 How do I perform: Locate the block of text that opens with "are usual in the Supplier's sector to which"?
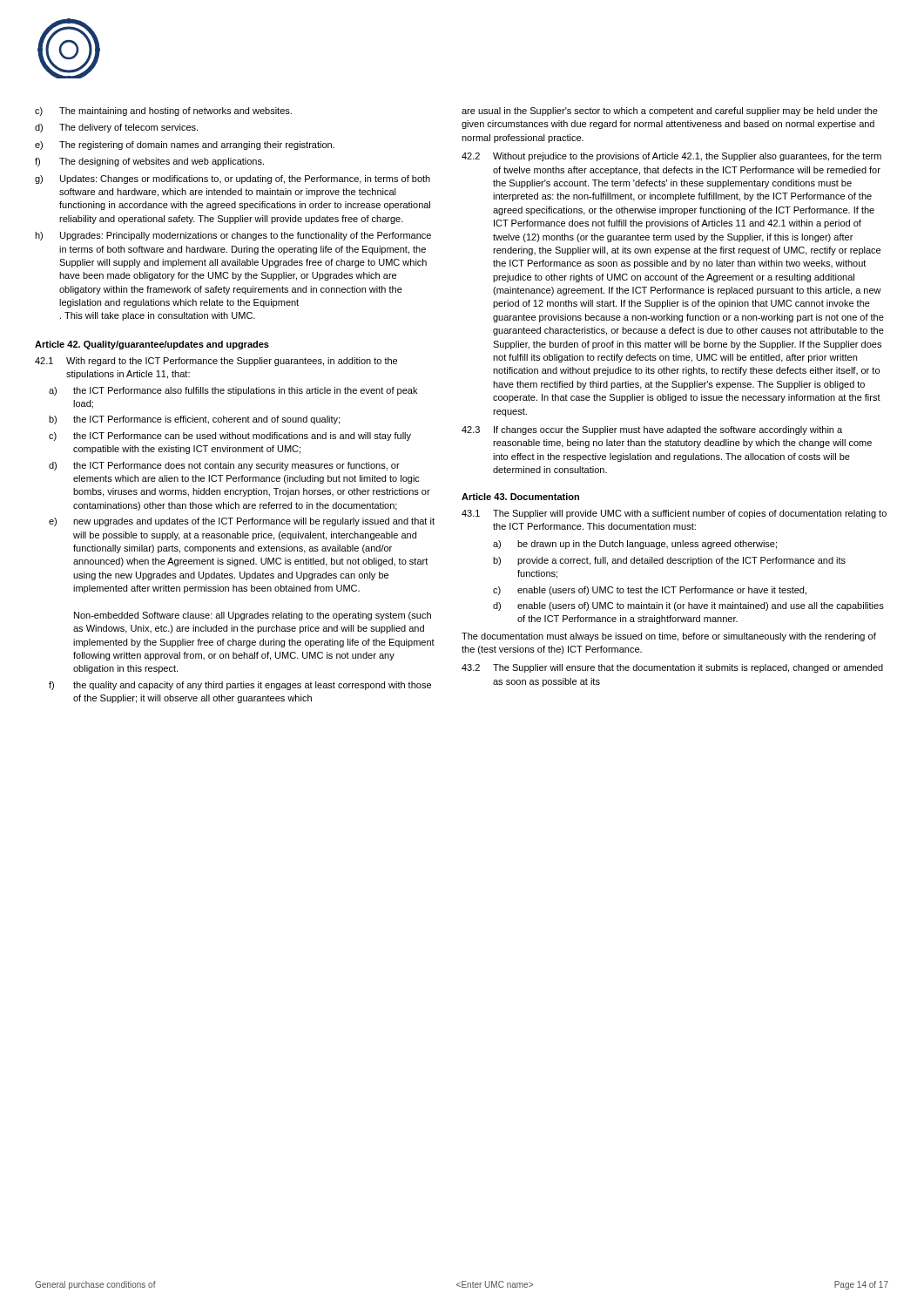click(670, 124)
